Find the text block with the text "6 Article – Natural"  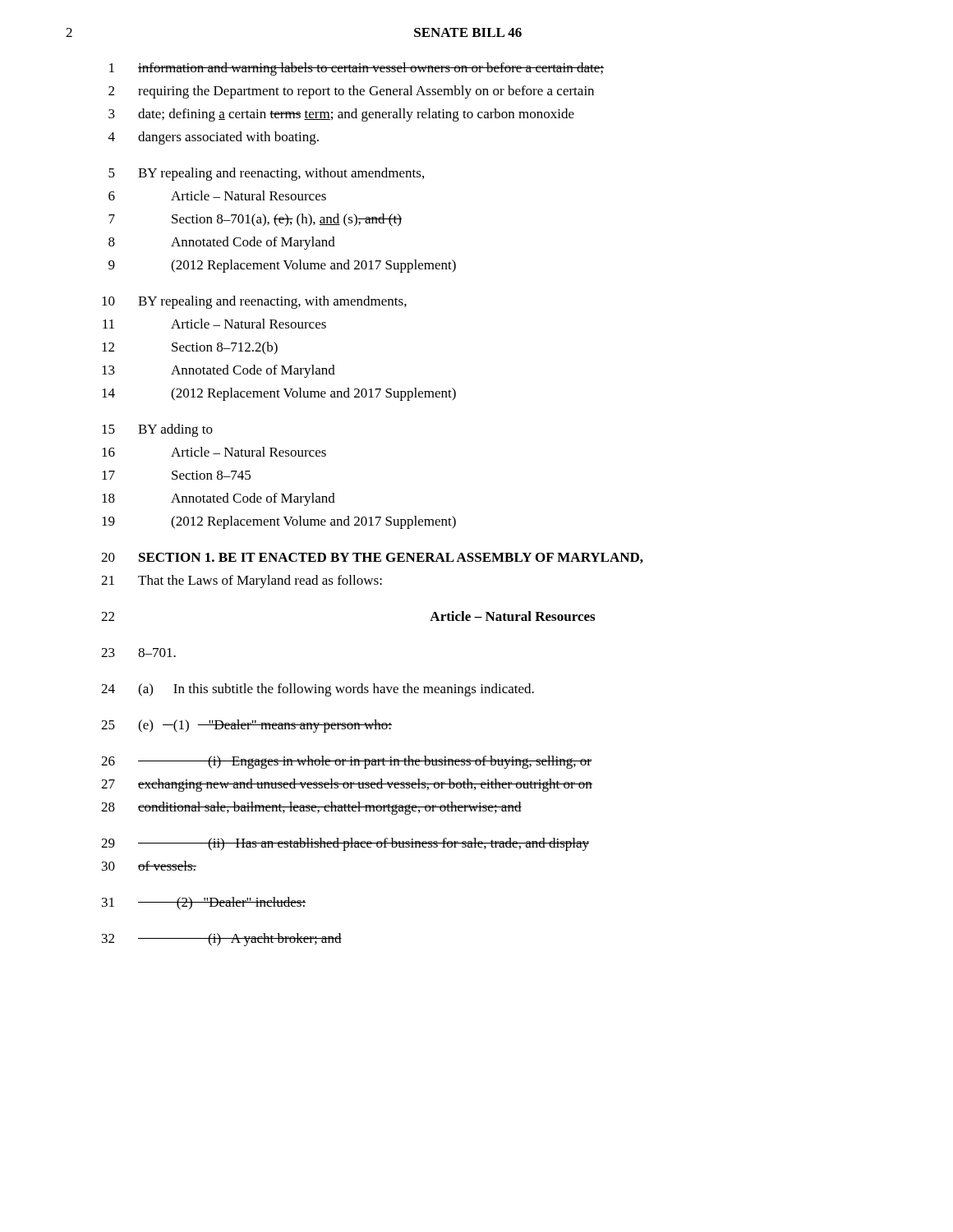click(217, 195)
